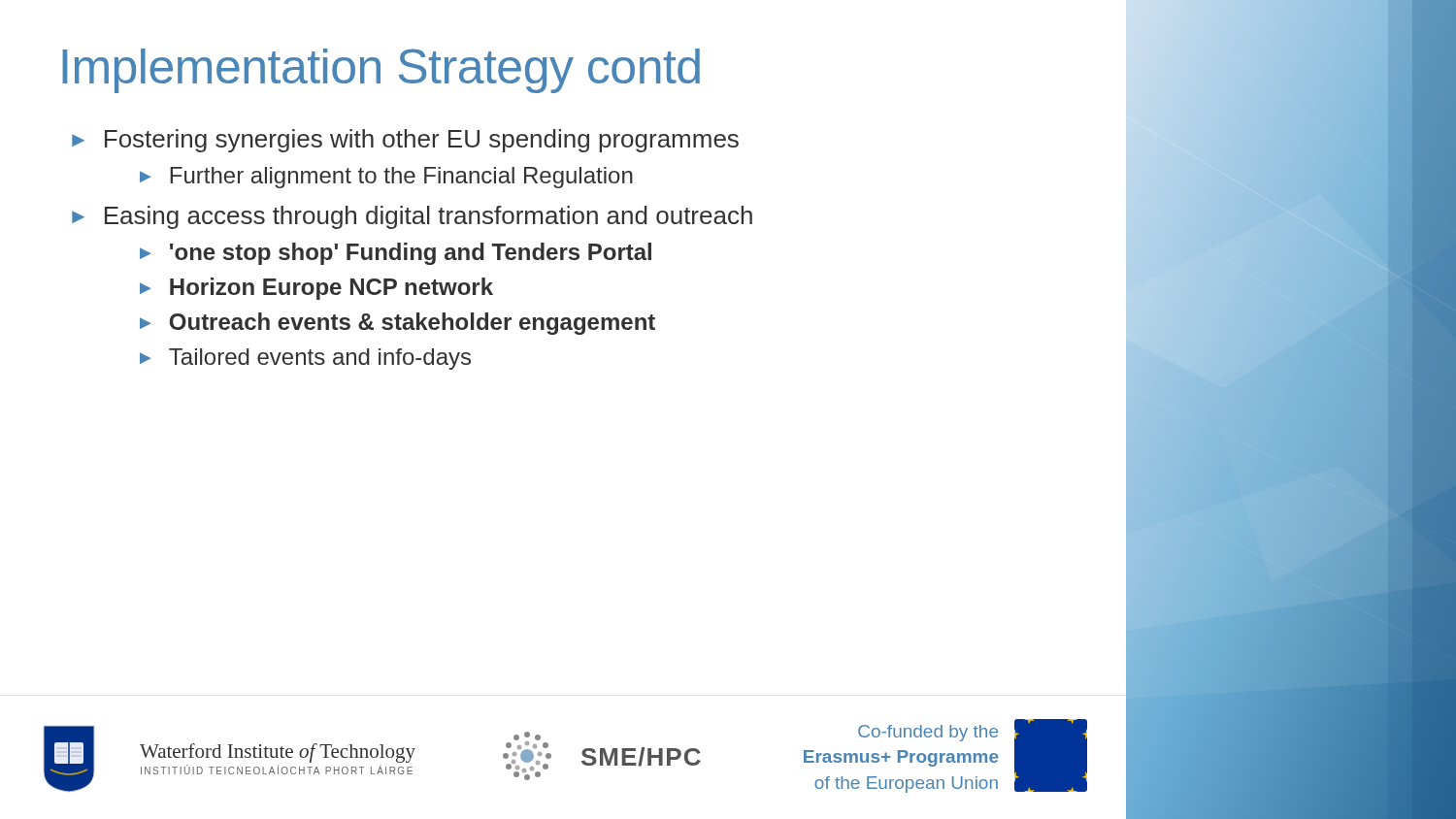This screenshot has height=819, width=1456.
Task: Navigate to the text block starting "► Tailored events and info-days"
Action: [304, 357]
